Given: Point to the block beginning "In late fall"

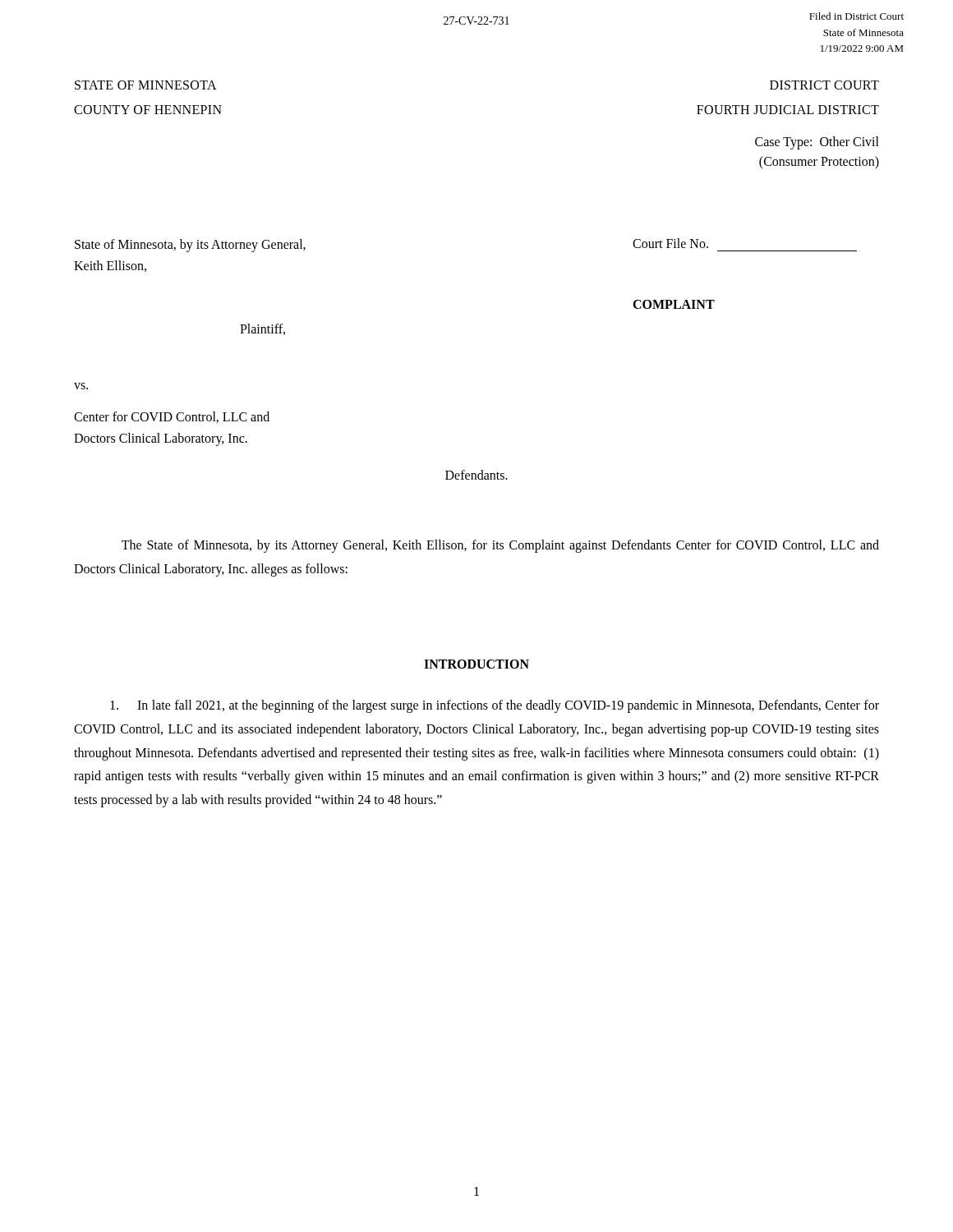Looking at the screenshot, I should [x=476, y=750].
